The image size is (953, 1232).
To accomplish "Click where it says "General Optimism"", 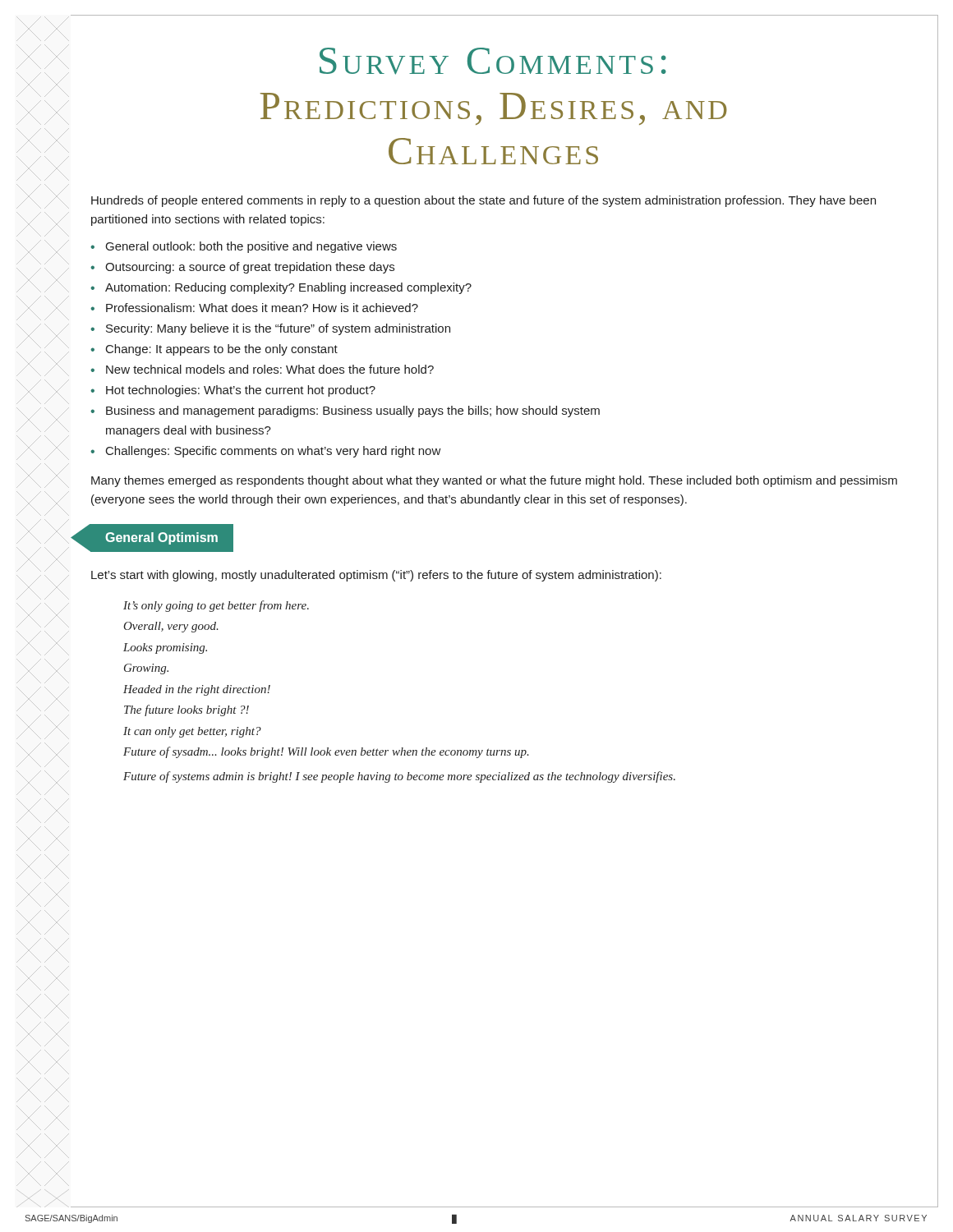I will pos(162,537).
